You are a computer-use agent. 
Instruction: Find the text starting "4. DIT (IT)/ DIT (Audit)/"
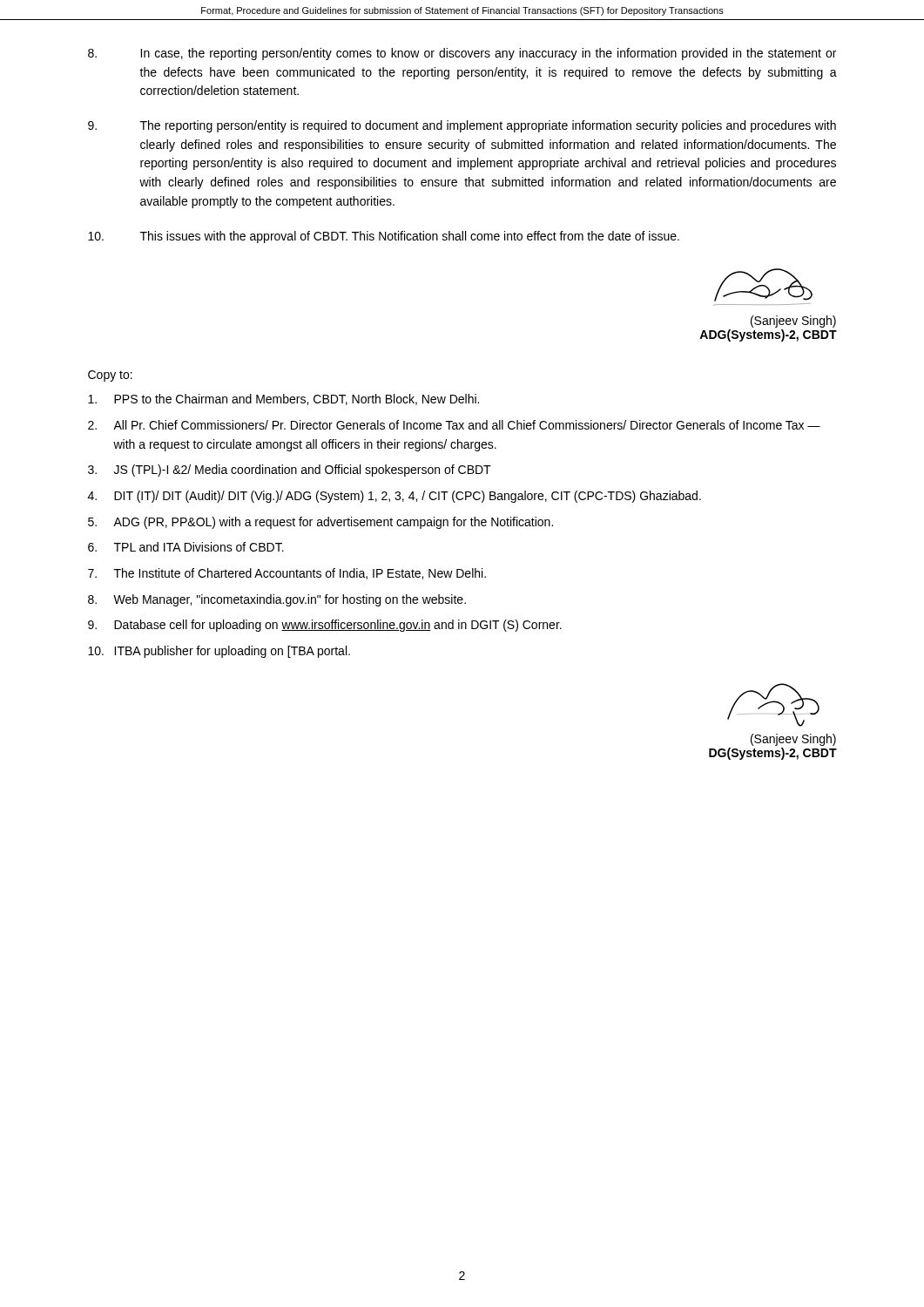[x=462, y=496]
